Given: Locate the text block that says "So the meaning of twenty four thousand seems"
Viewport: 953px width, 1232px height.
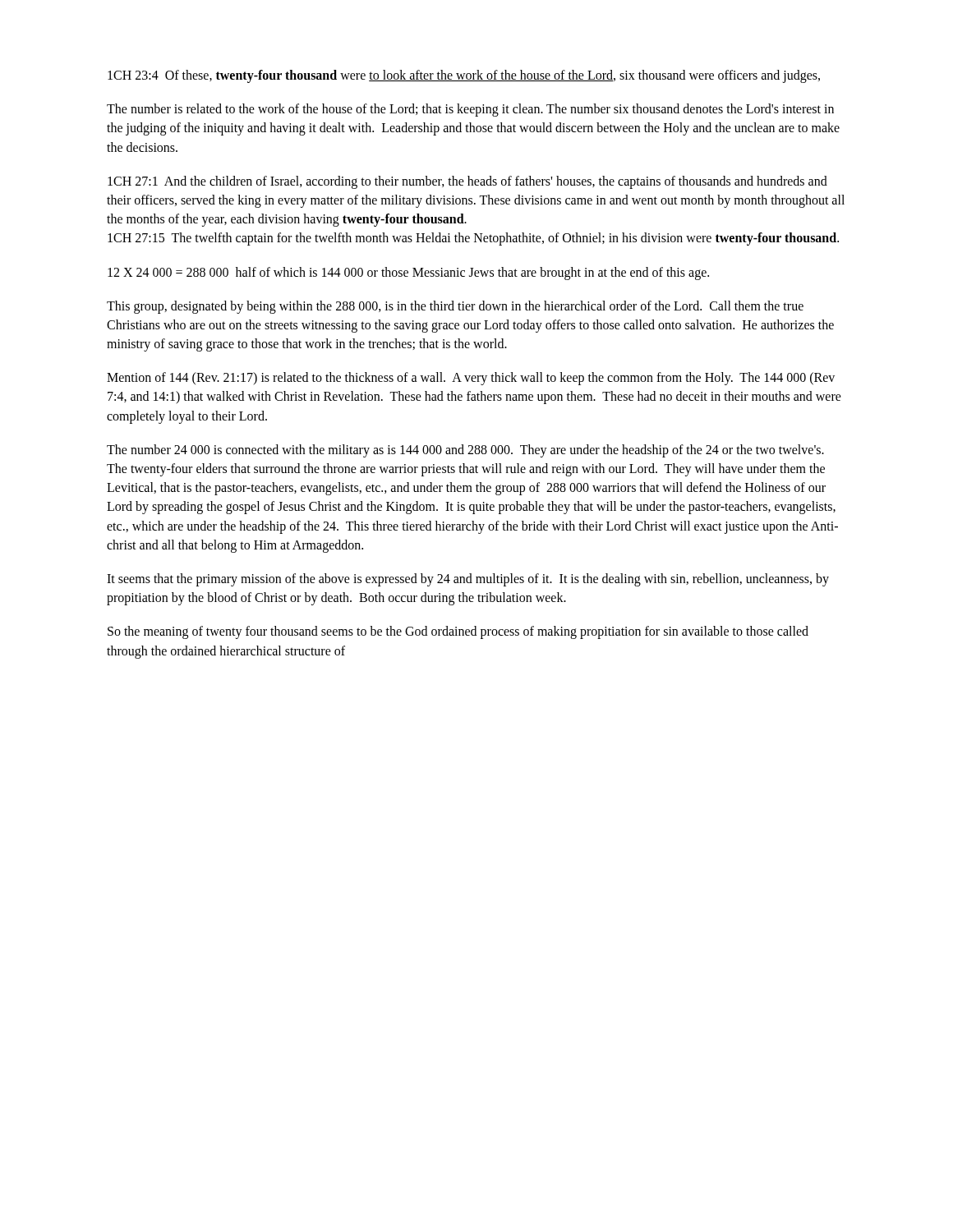Looking at the screenshot, I should pos(458,641).
